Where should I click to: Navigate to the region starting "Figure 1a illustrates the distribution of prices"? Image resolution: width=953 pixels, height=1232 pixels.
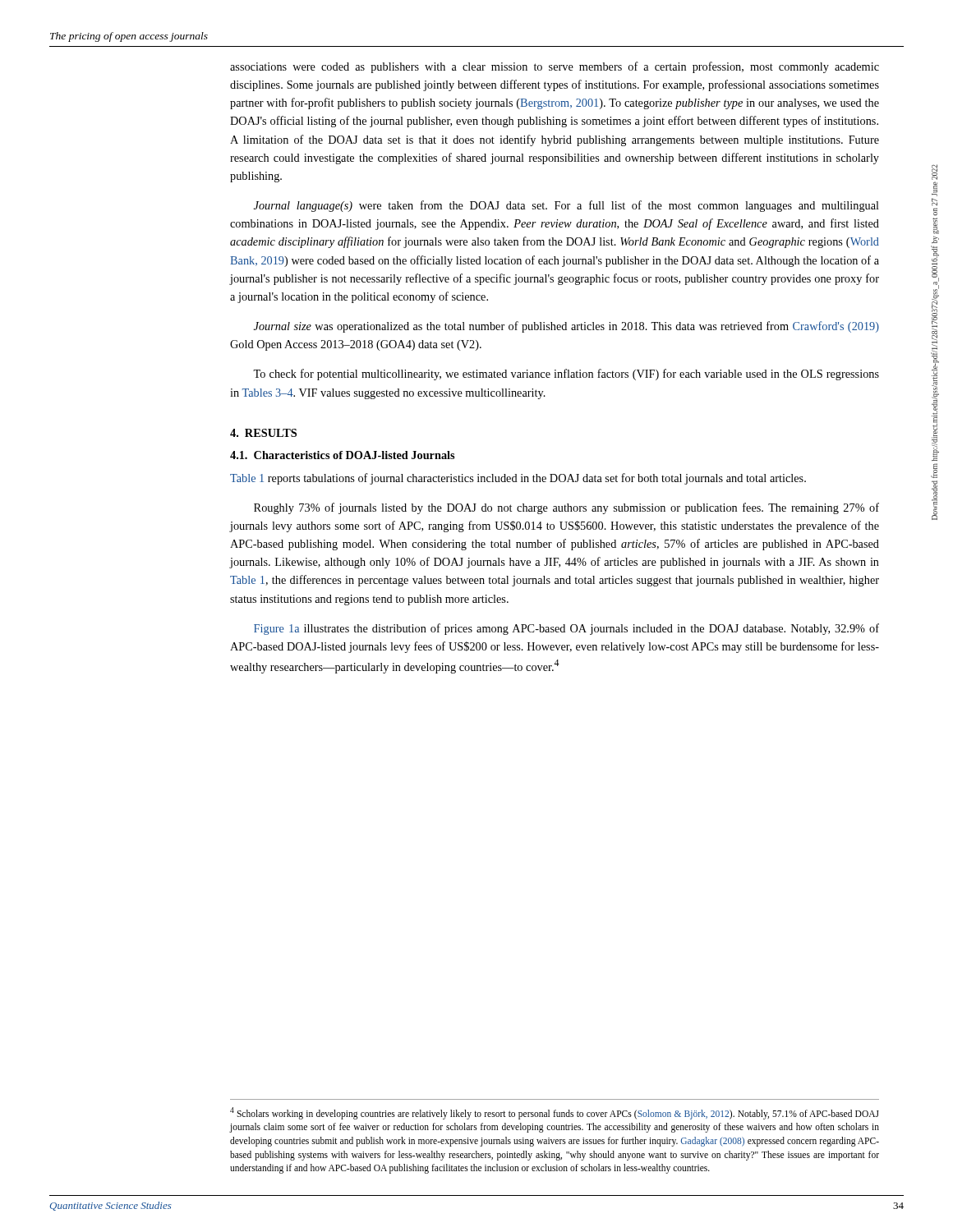pos(555,647)
